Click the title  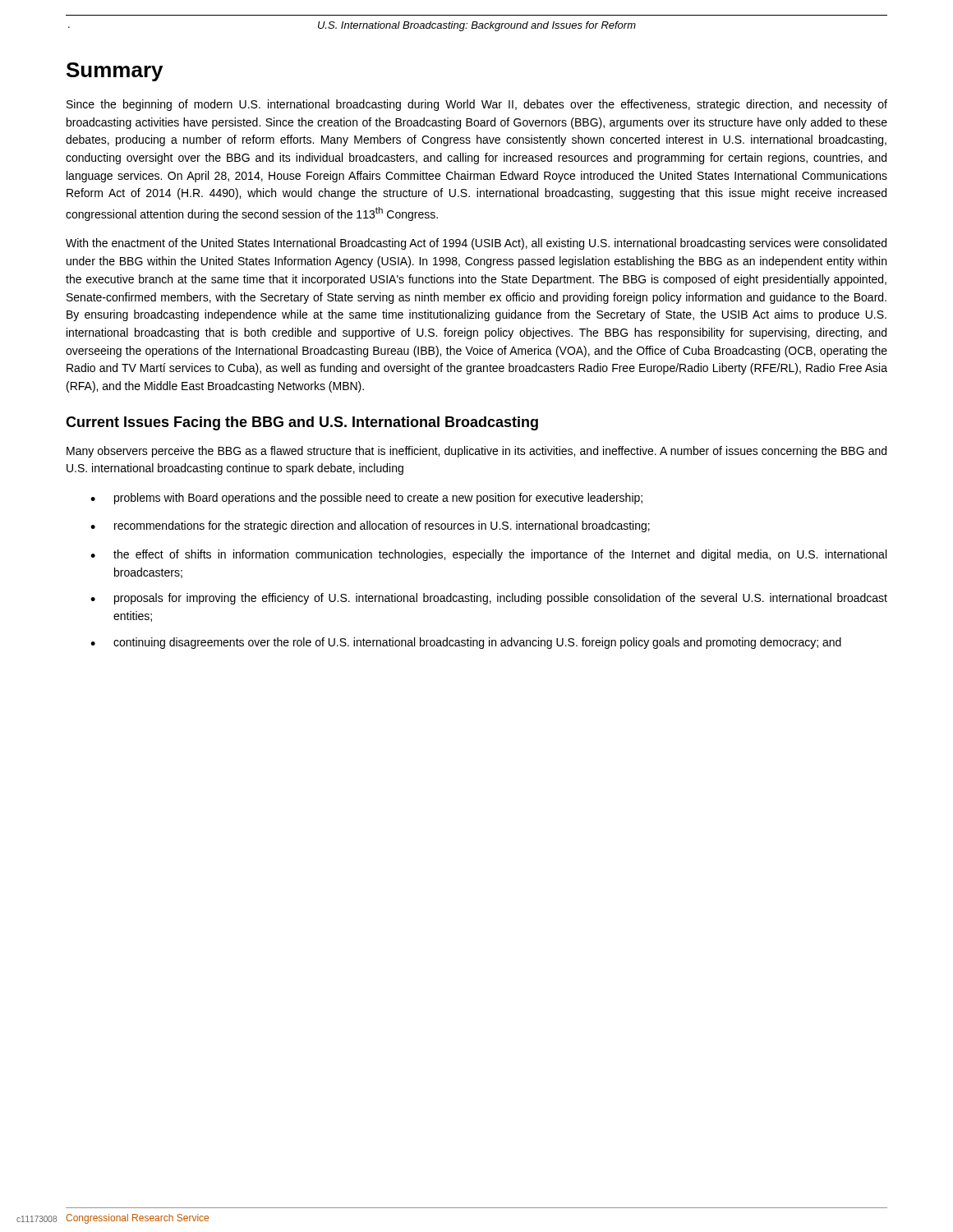114,70
